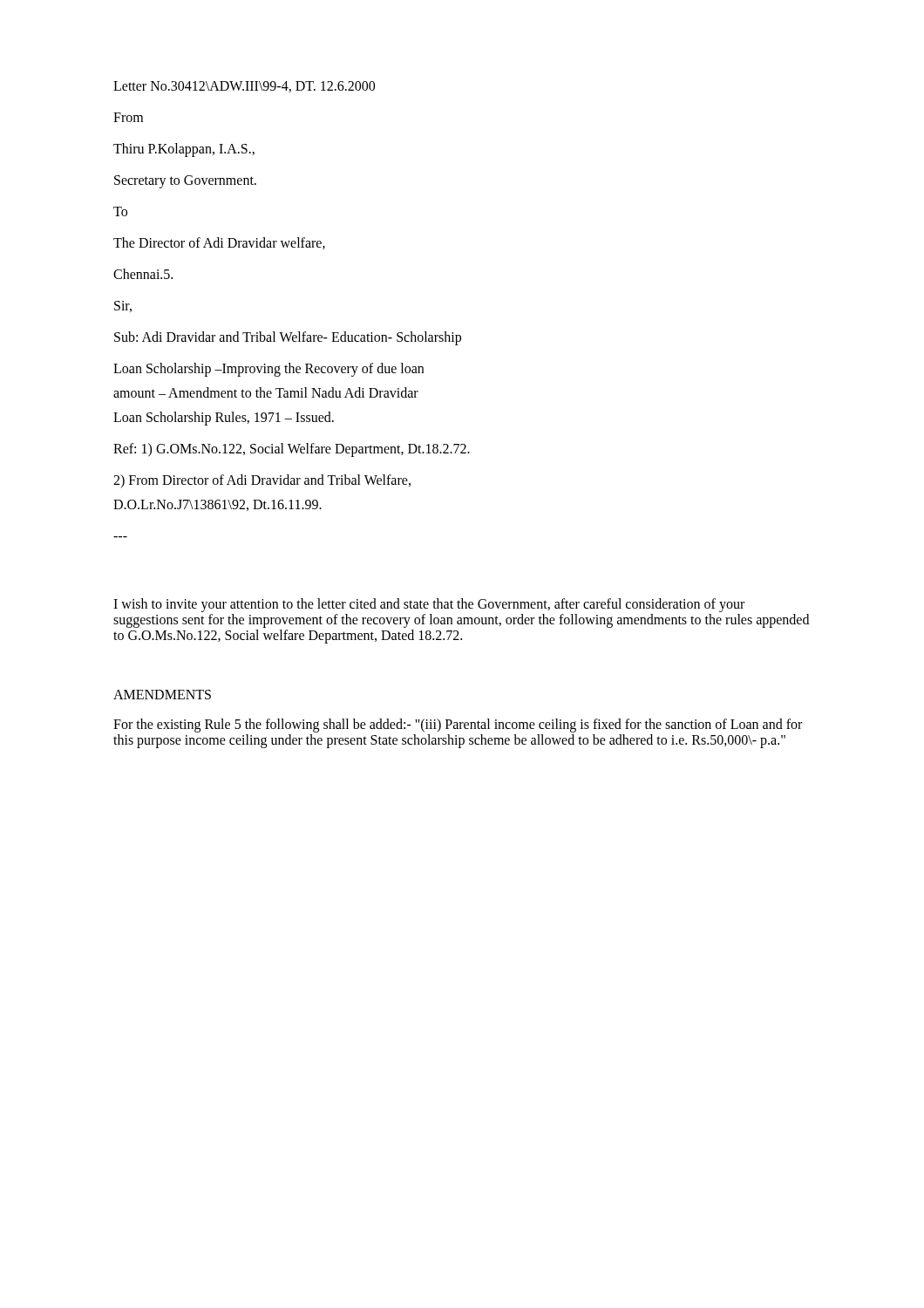The image size is (924, 1308).
Task: Find the block on this page that starts "amount – Amendment"
Action: point(266,393)
